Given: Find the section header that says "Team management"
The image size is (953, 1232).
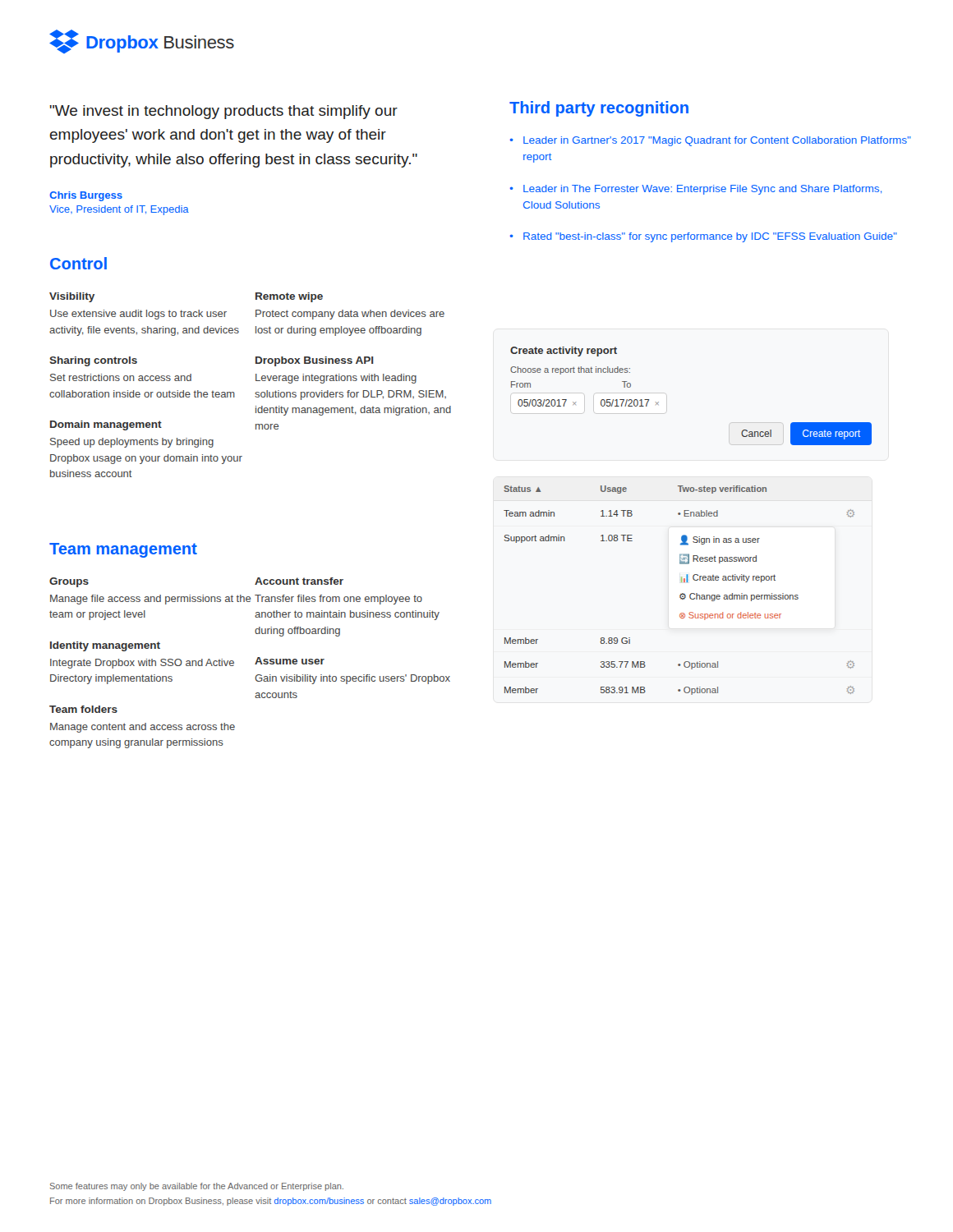Looking at the screenshot, I should point(123,548).
